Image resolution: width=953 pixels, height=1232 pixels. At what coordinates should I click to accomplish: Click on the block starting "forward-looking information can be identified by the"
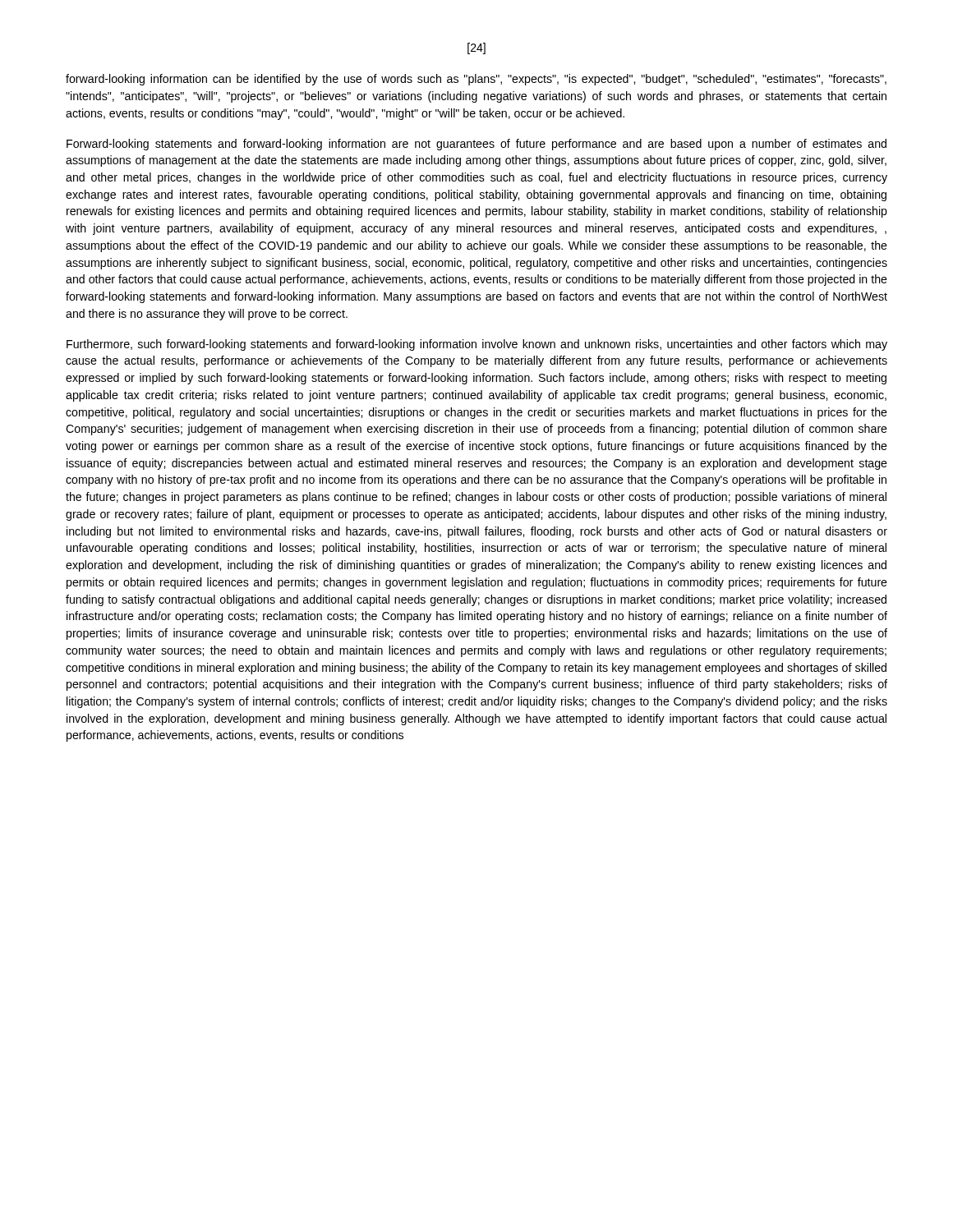[x=476, y=96]
